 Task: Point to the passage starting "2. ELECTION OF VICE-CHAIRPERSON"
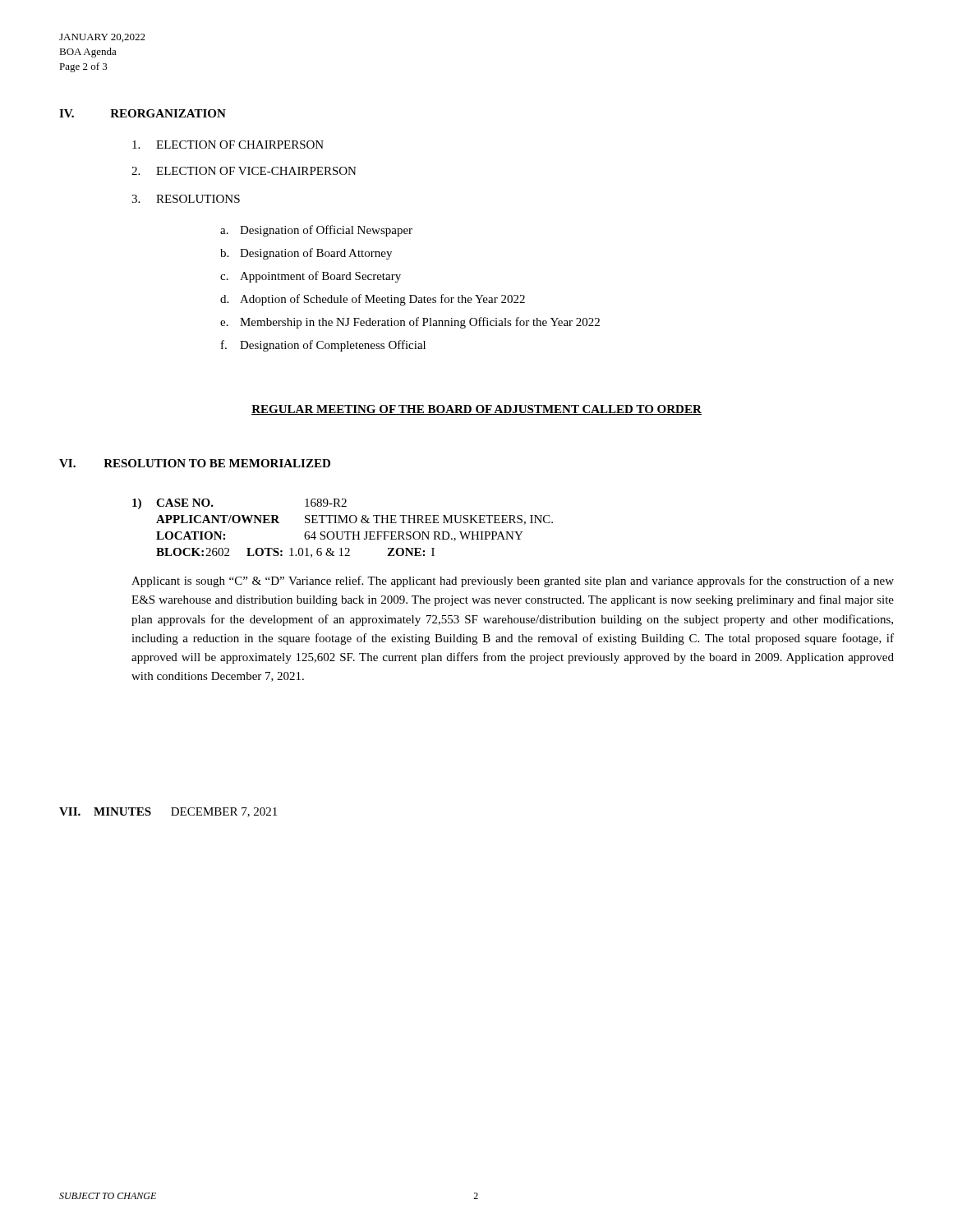[x=244, y=171]
